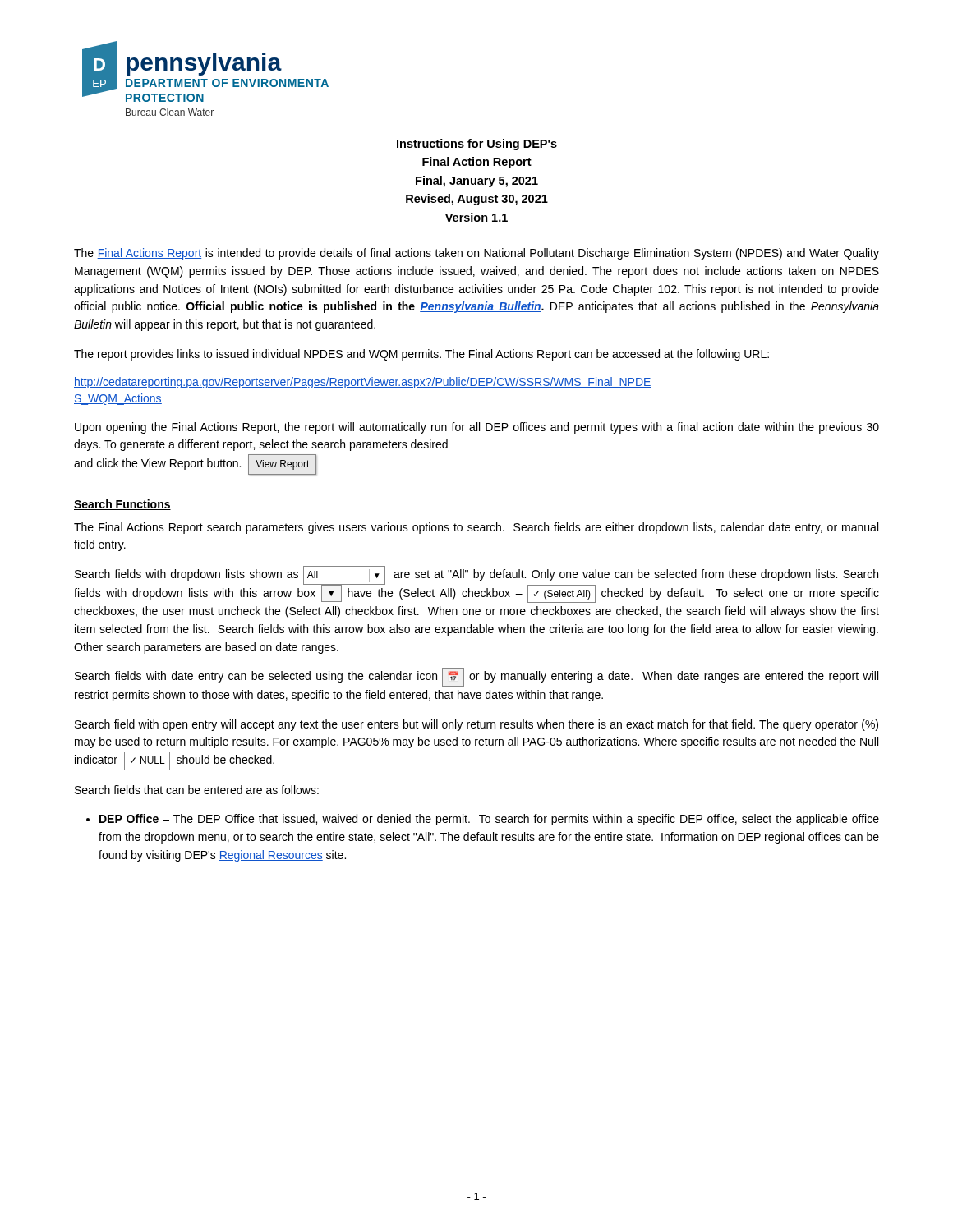953x1232 pixels.
Task: Click on the title with the text "Instructions for Using"
Action: tap(476, 181)
